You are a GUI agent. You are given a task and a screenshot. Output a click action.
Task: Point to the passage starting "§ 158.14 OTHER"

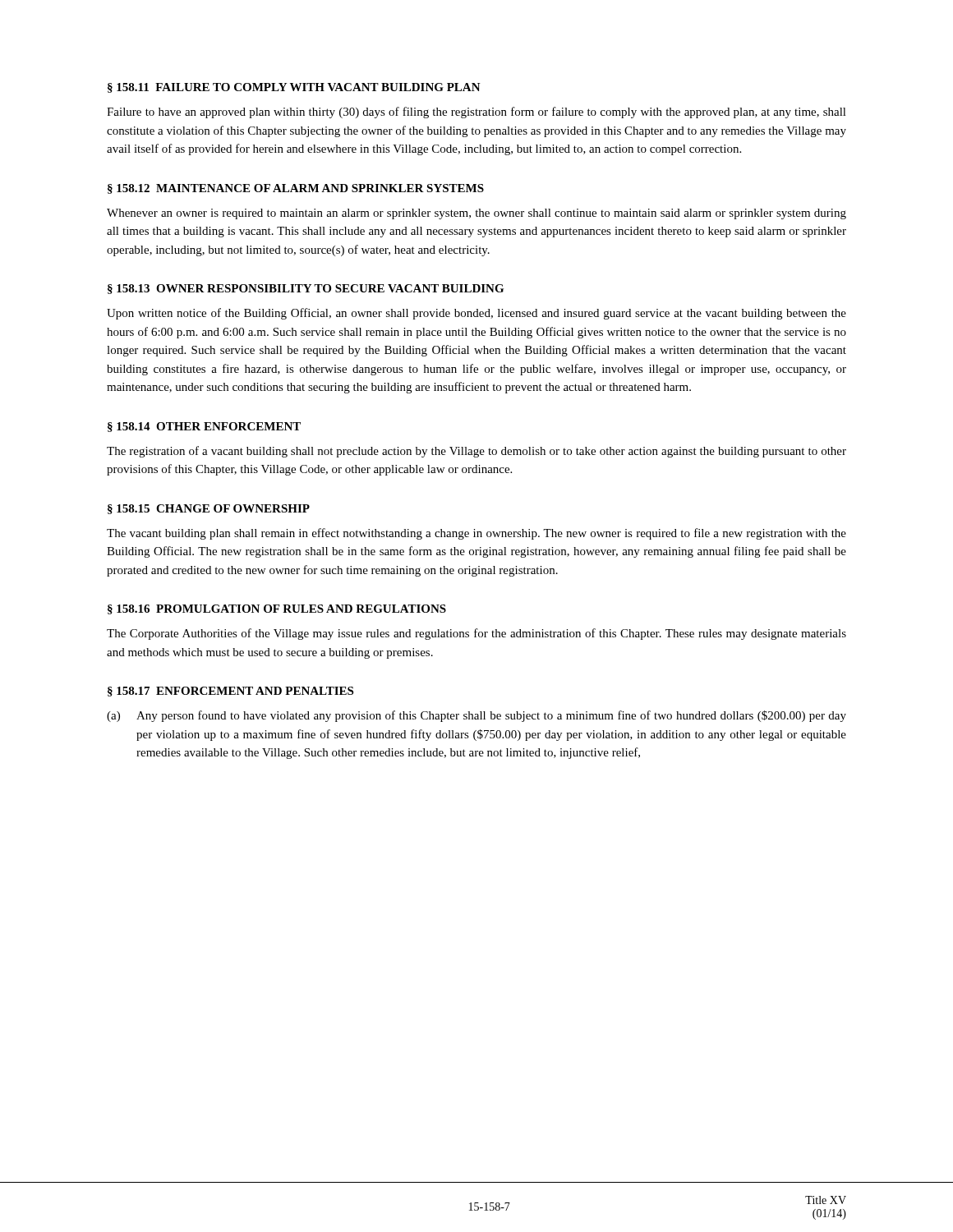204,426
